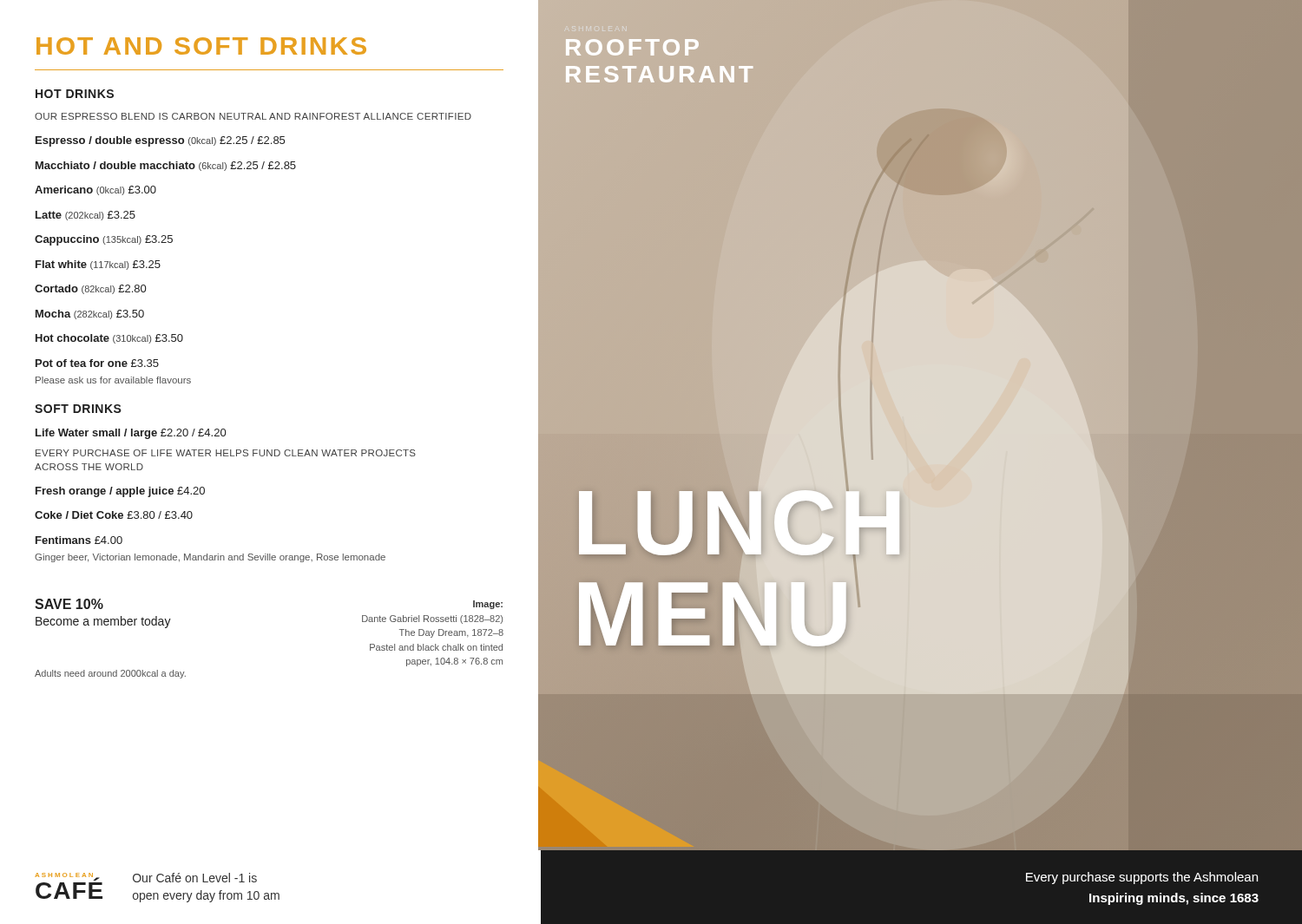Navigate to the block starting "Macchiato / double macchiato (6kcal) £2.25 /"

(269, 165)
